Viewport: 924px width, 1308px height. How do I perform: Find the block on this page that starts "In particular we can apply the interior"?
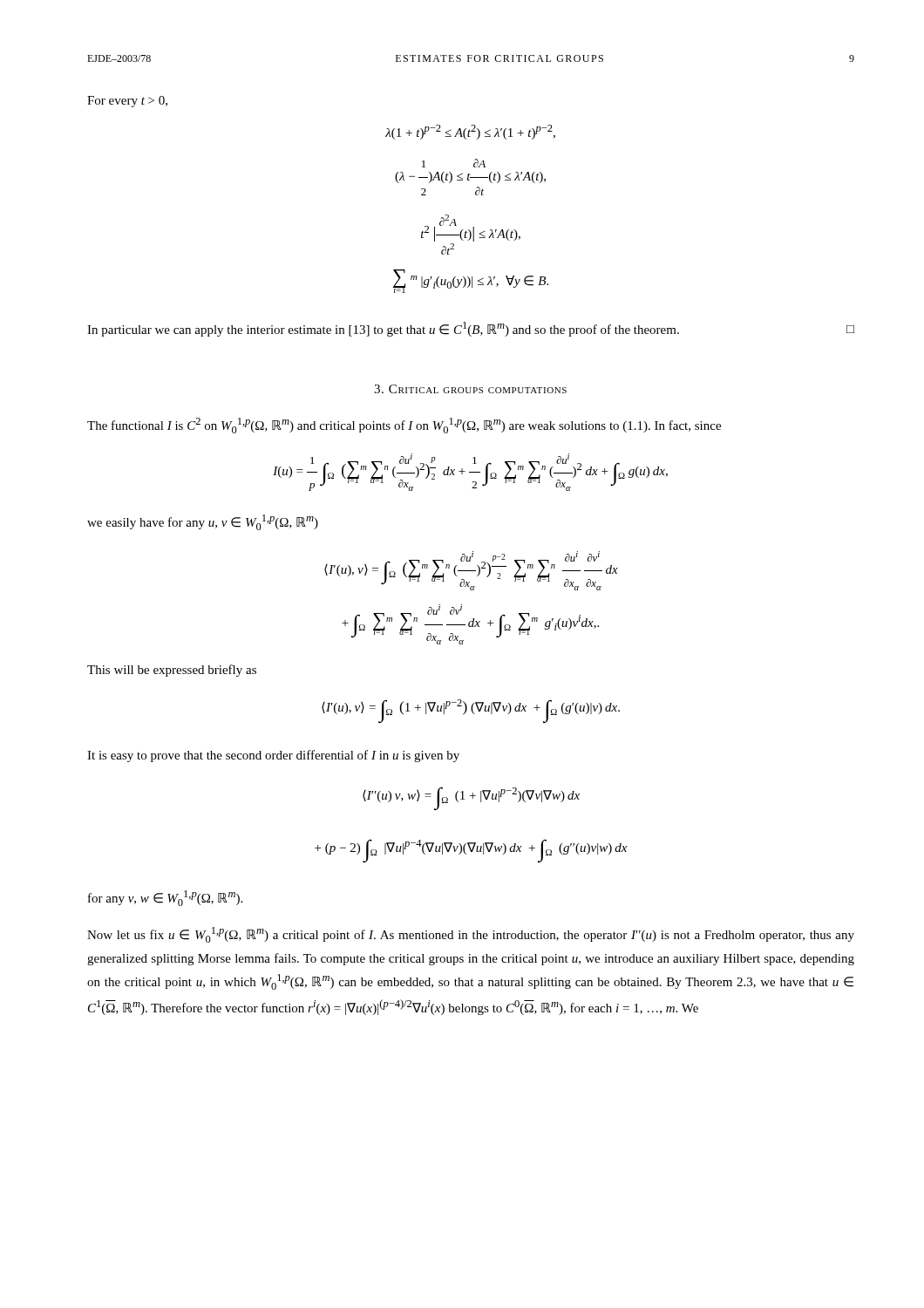click(x=471, y=329)
